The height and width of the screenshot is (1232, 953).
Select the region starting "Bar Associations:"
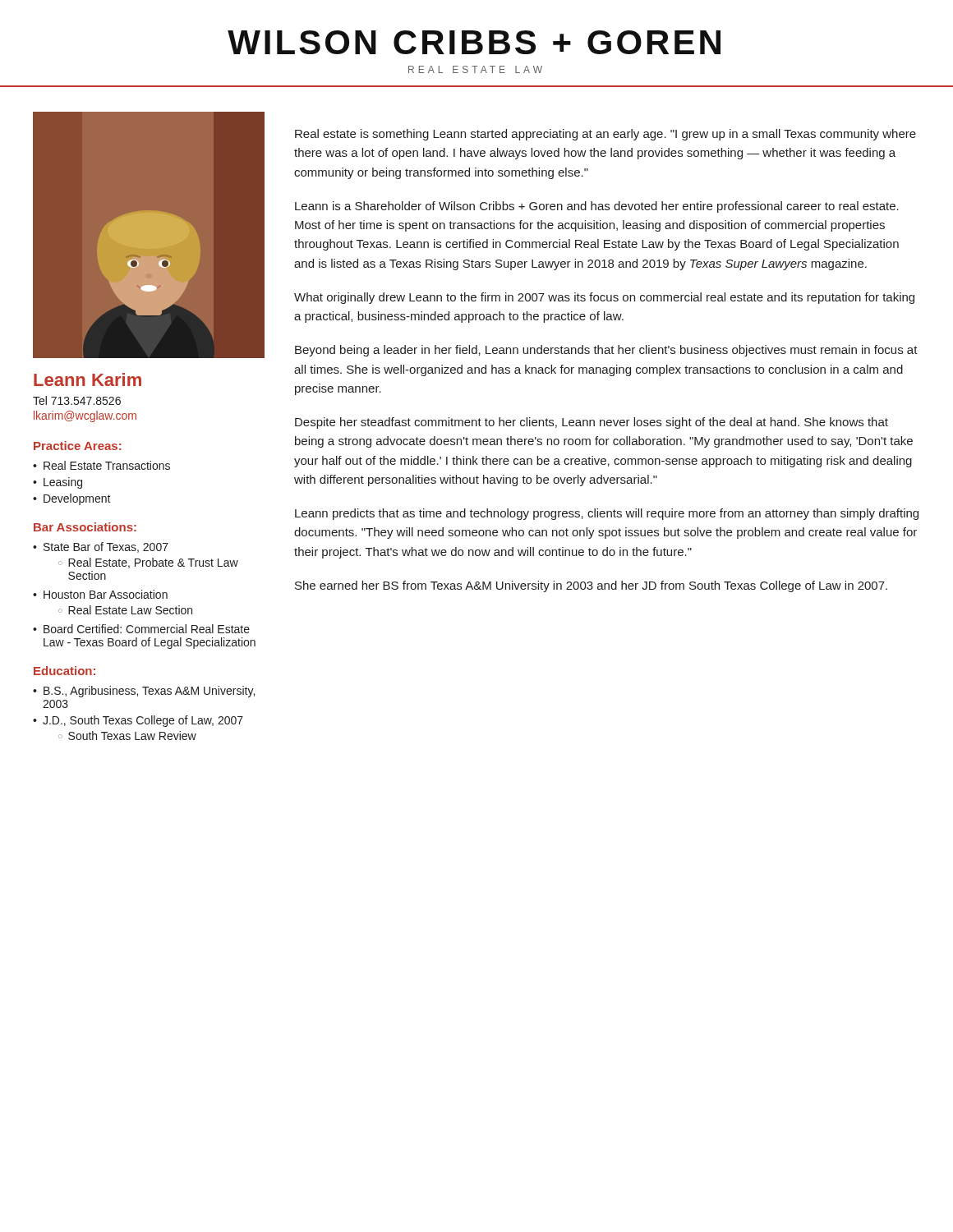[x=85, y=527]
